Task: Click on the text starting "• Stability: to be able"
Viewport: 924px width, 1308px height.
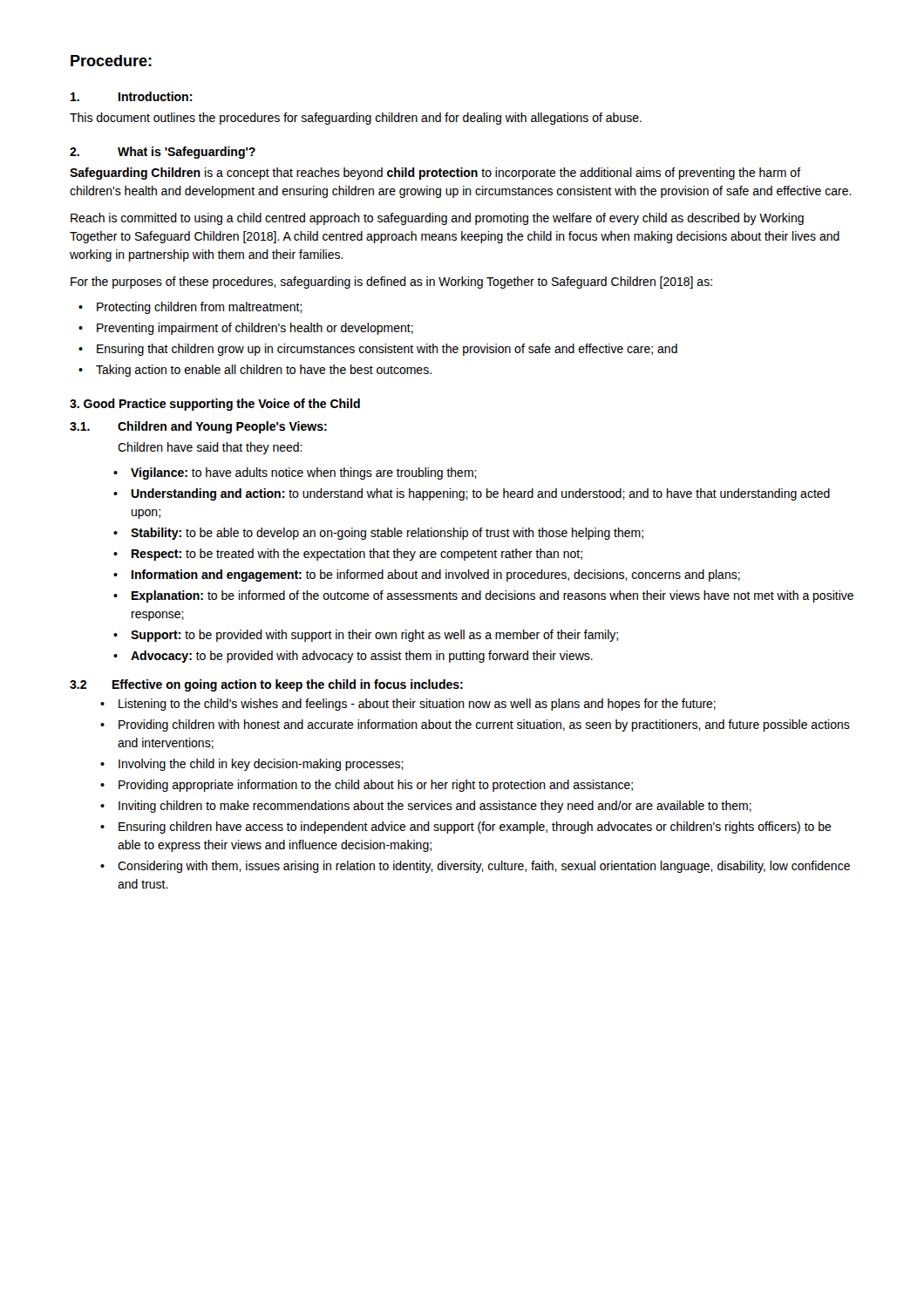Action: tap(379, 533)
